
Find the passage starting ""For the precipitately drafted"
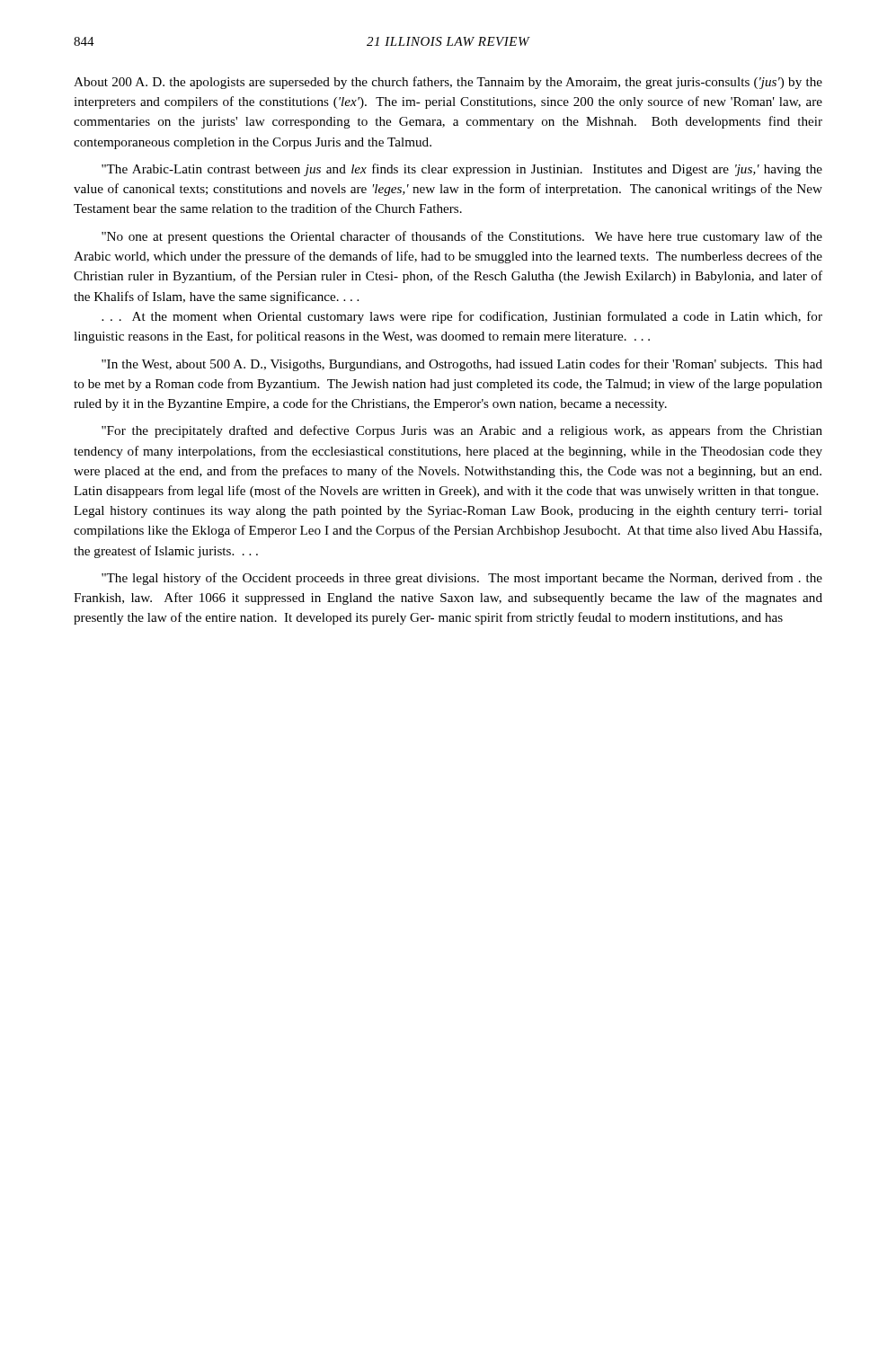(448, 491)
